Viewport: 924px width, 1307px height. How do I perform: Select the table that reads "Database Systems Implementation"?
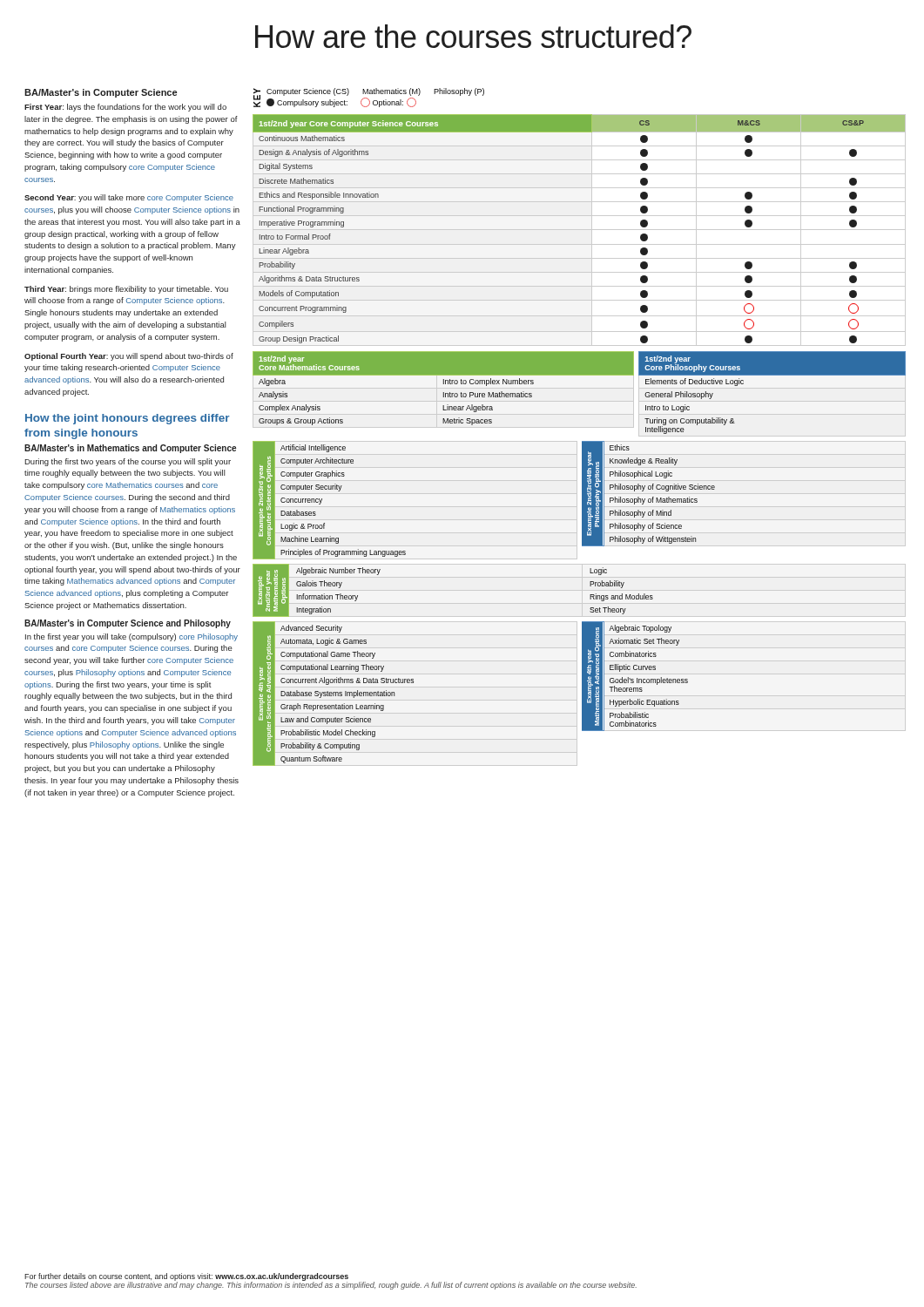coord(415,694)
